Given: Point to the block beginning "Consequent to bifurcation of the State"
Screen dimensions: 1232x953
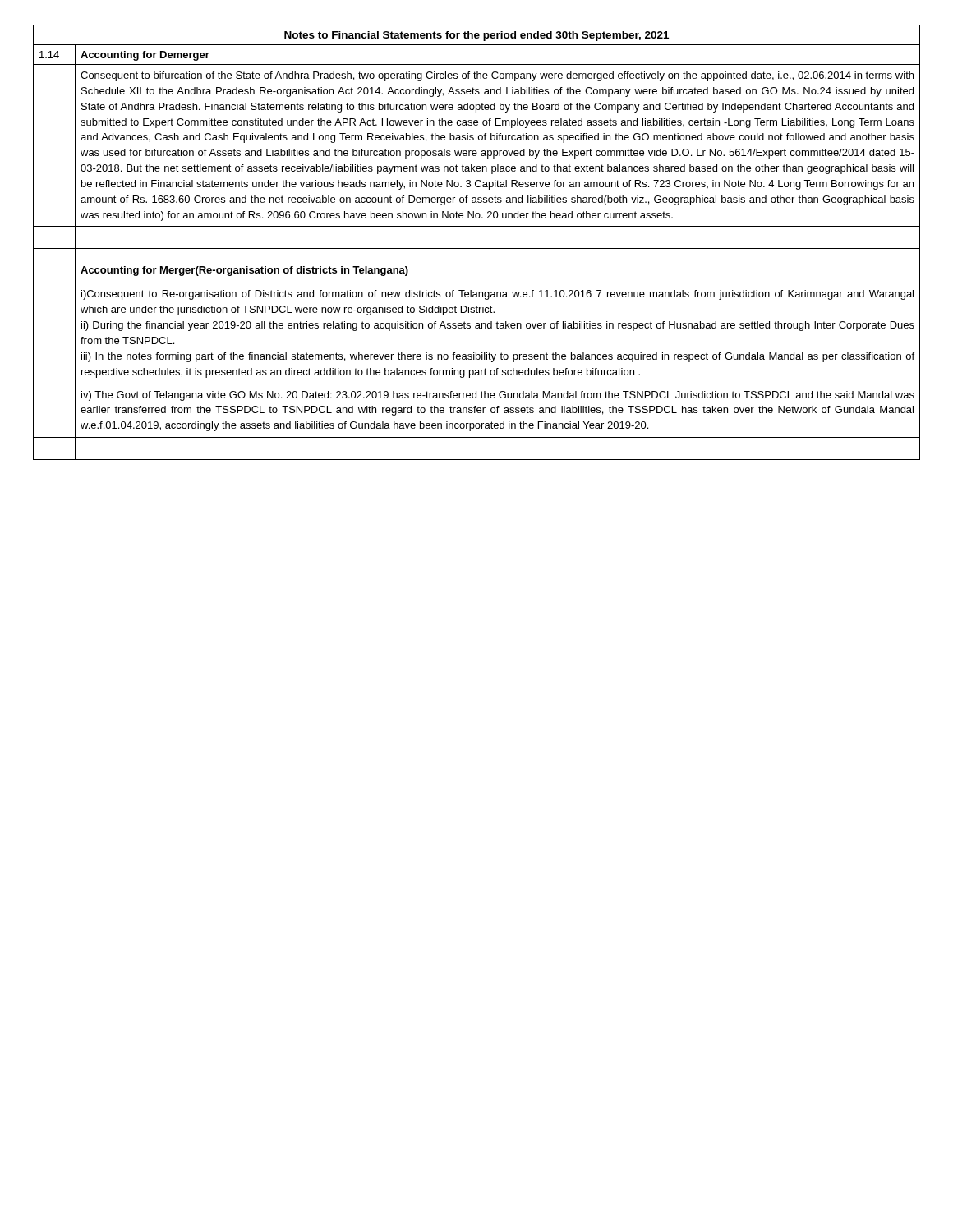Looking at the screenshot, I should (x=497, y=146).
